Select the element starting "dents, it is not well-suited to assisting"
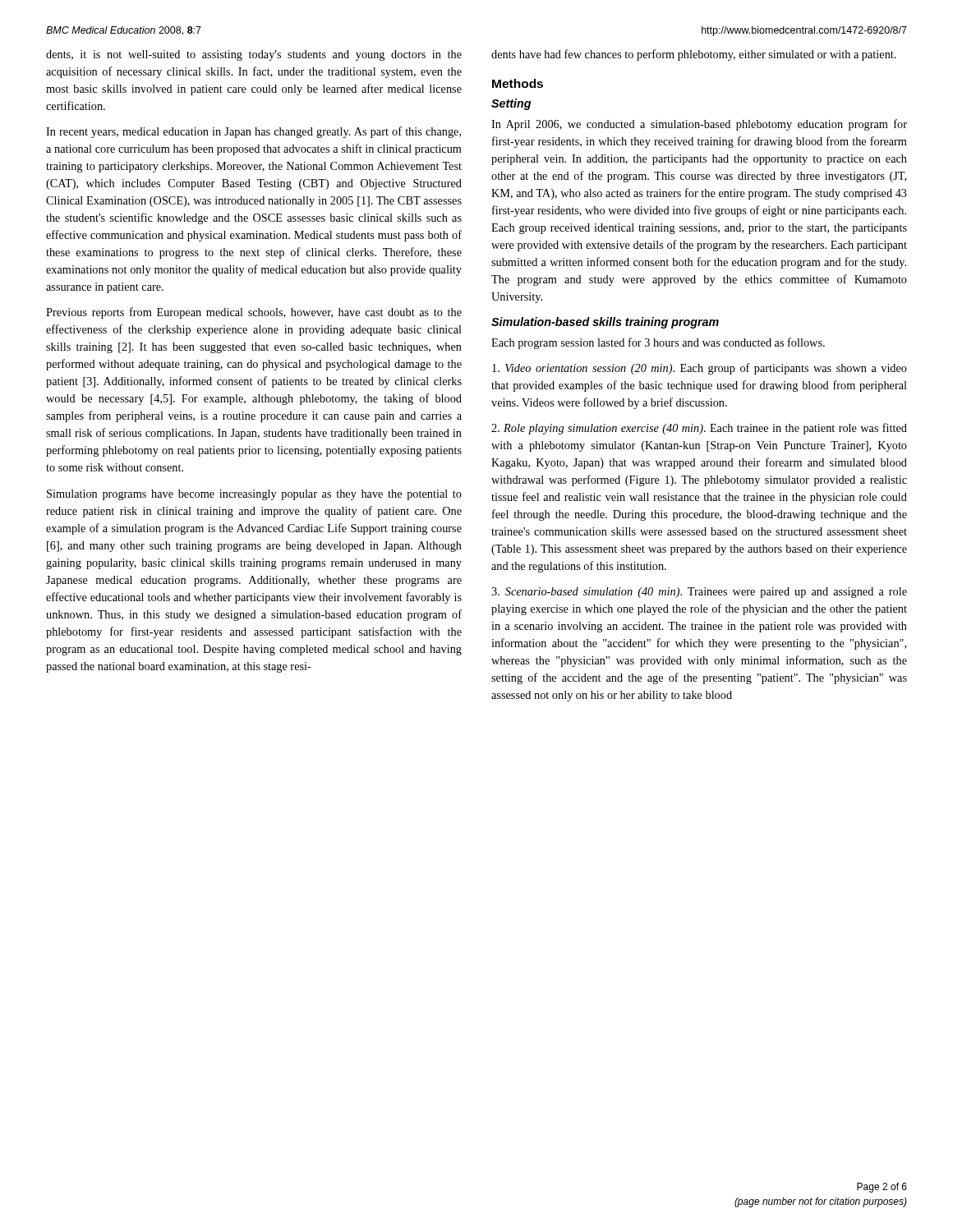This screenshot has width=953, height=1232. coord(254,81)
